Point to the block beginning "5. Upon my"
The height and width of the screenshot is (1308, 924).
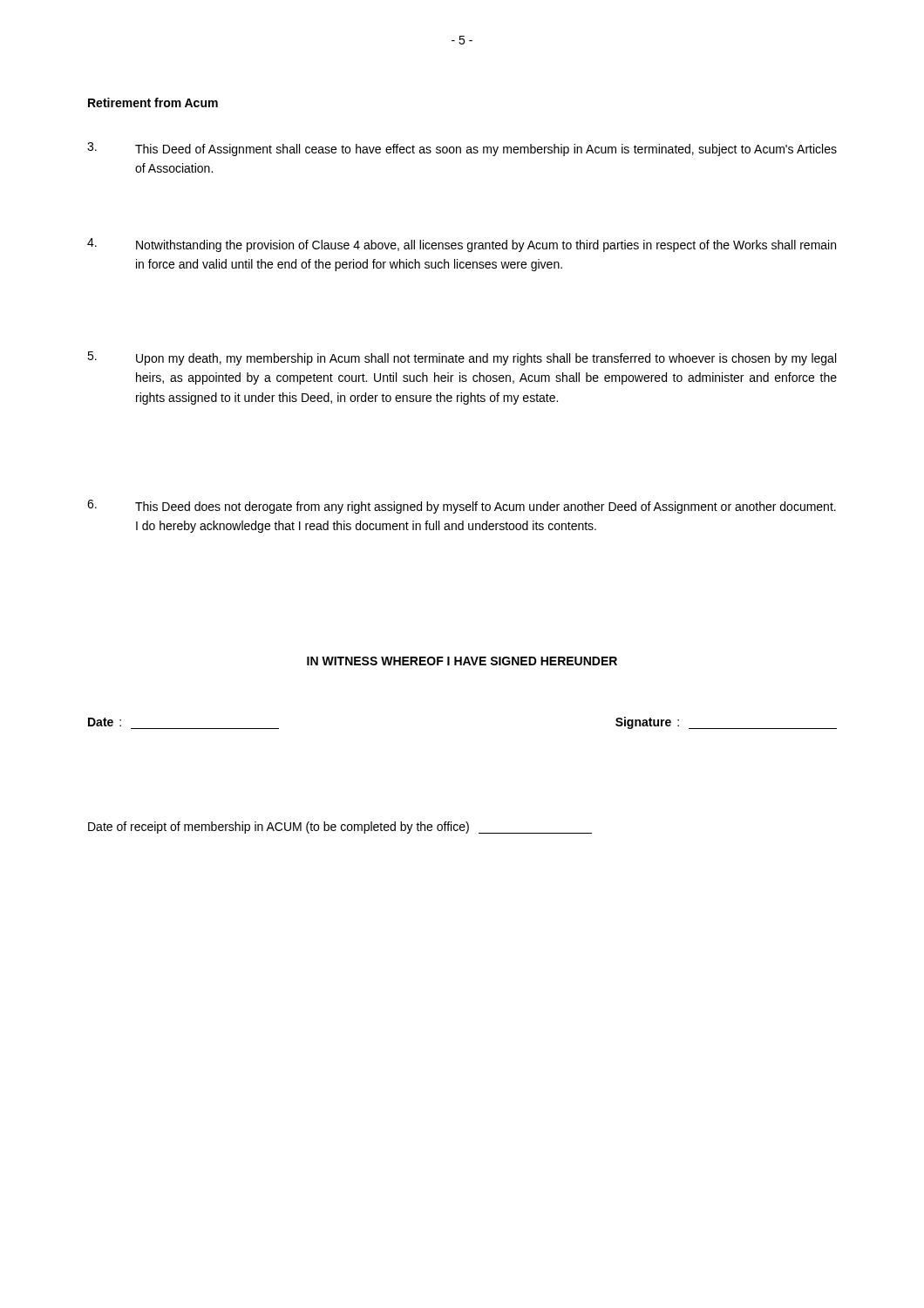click(x=462, y=378)
